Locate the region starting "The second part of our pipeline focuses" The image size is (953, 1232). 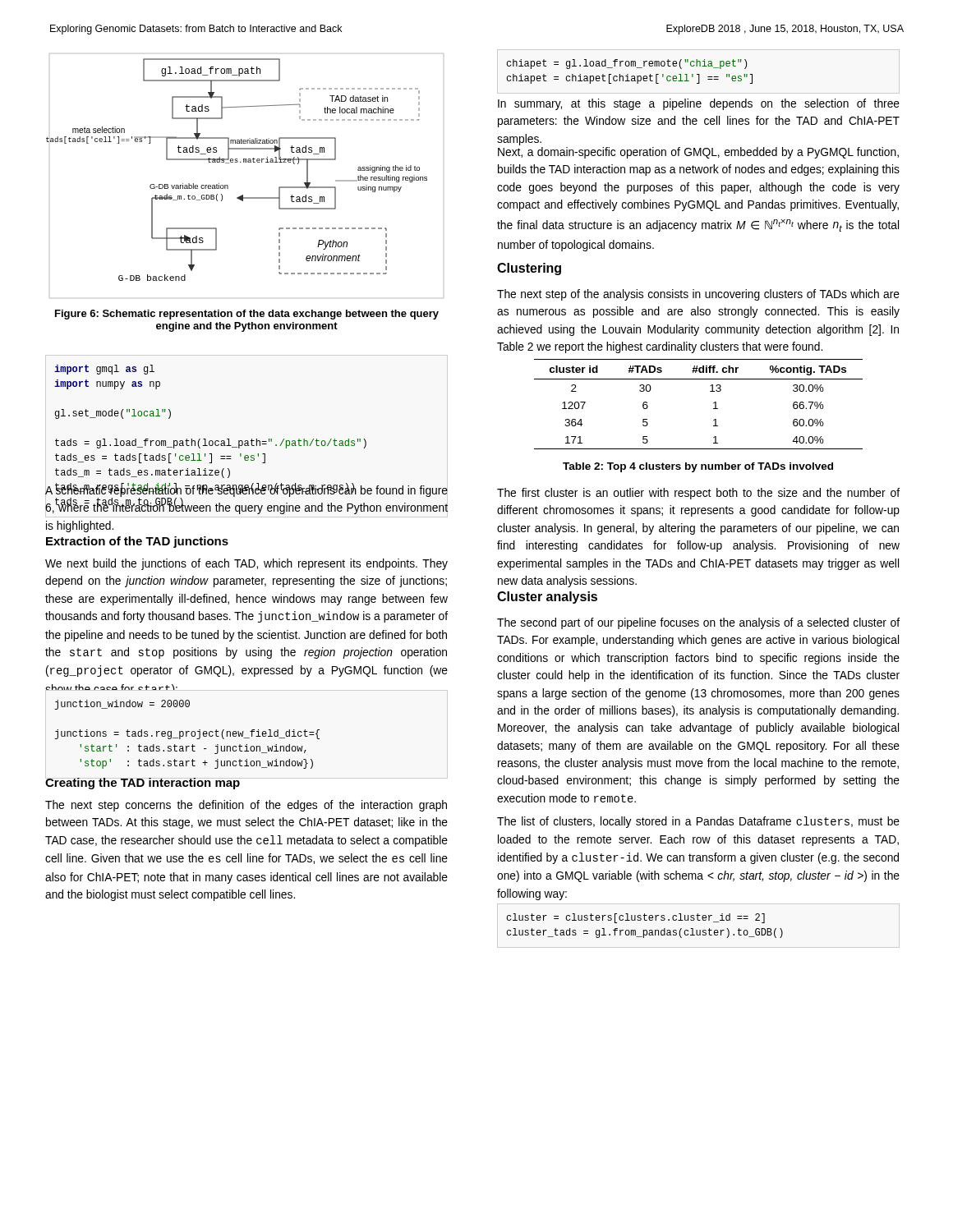[x=698, y=711]
